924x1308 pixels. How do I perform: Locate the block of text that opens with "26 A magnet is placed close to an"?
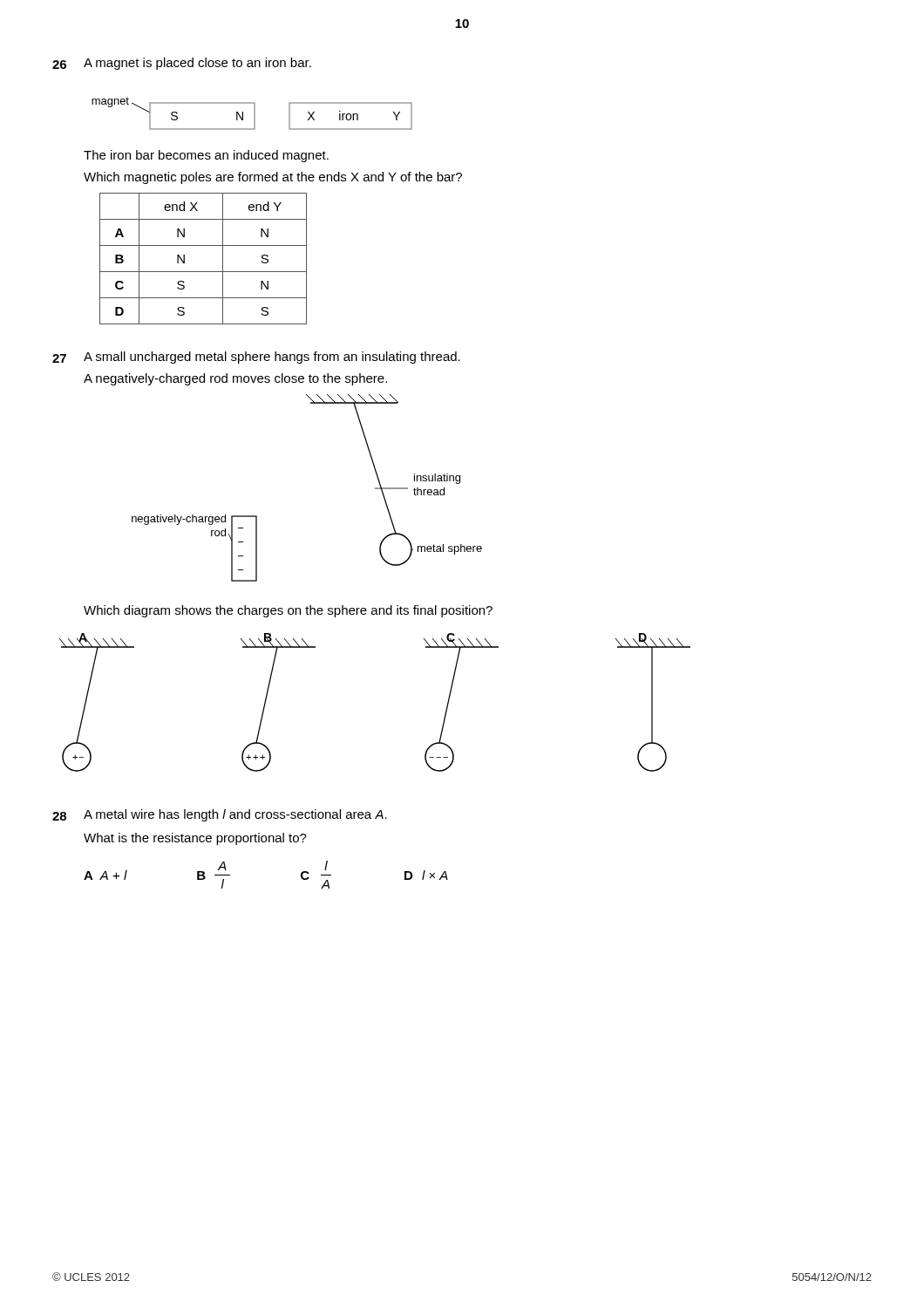[182, 63]
